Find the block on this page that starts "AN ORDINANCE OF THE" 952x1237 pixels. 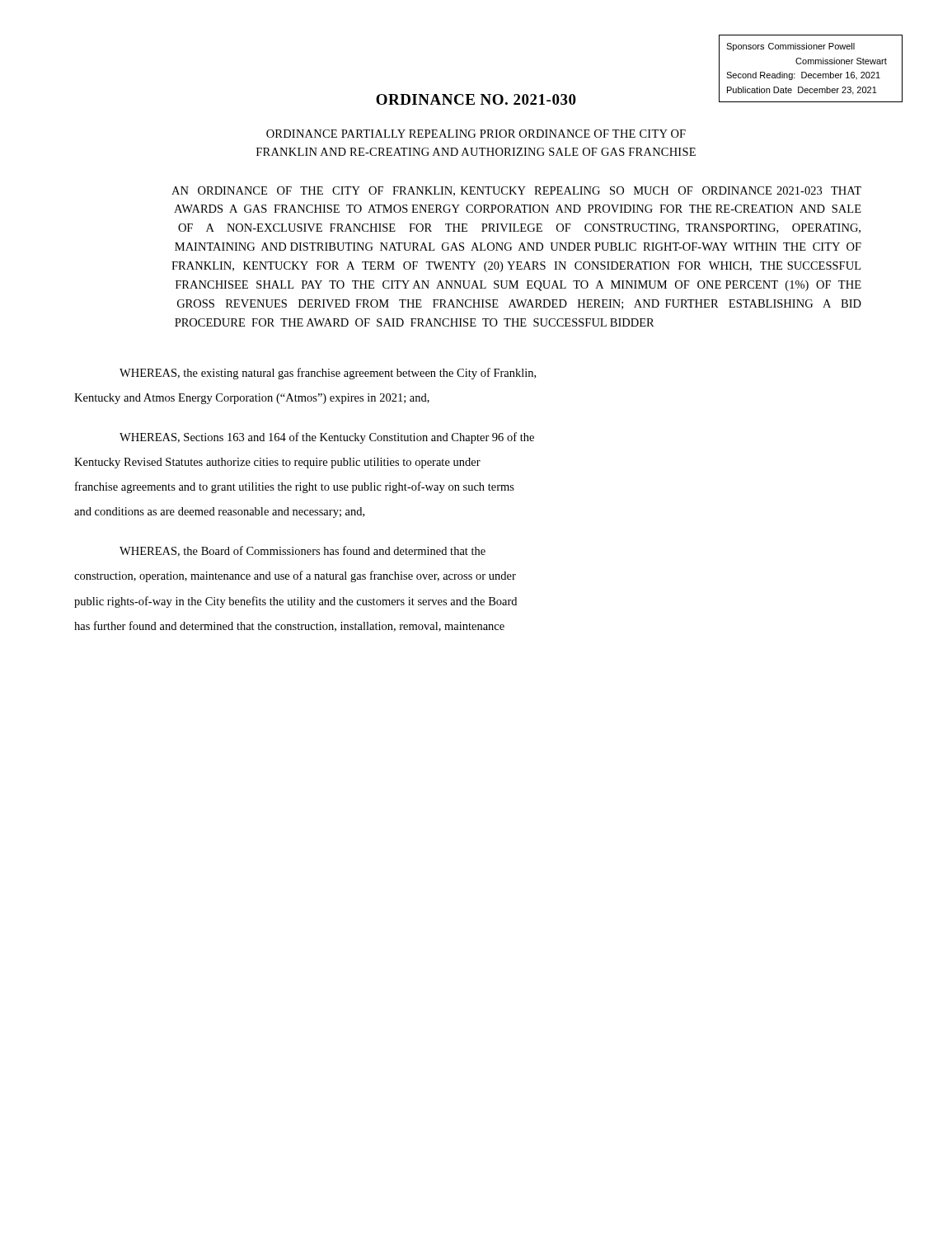(516, 256)
